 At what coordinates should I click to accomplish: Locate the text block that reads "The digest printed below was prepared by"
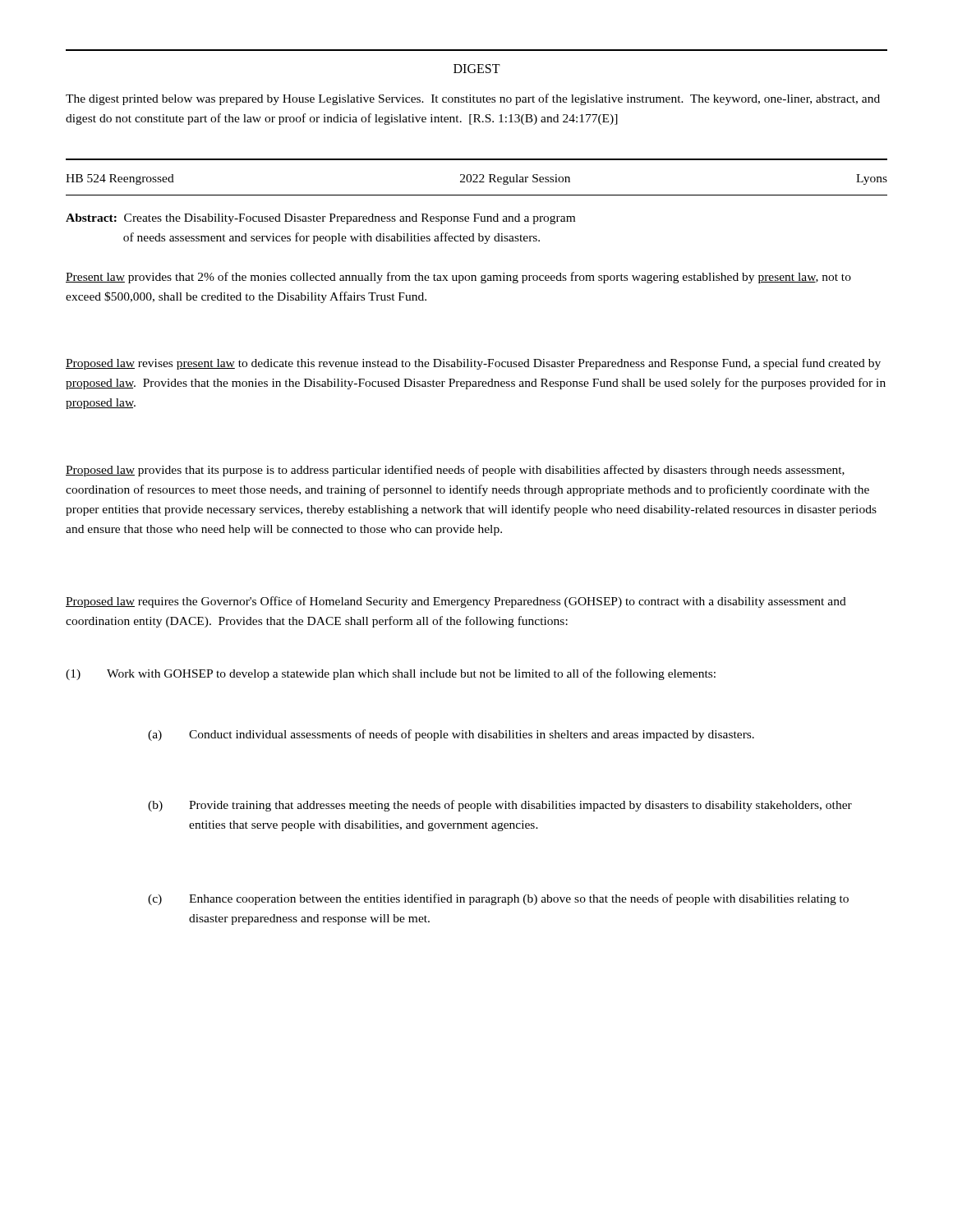coord(473,108)
